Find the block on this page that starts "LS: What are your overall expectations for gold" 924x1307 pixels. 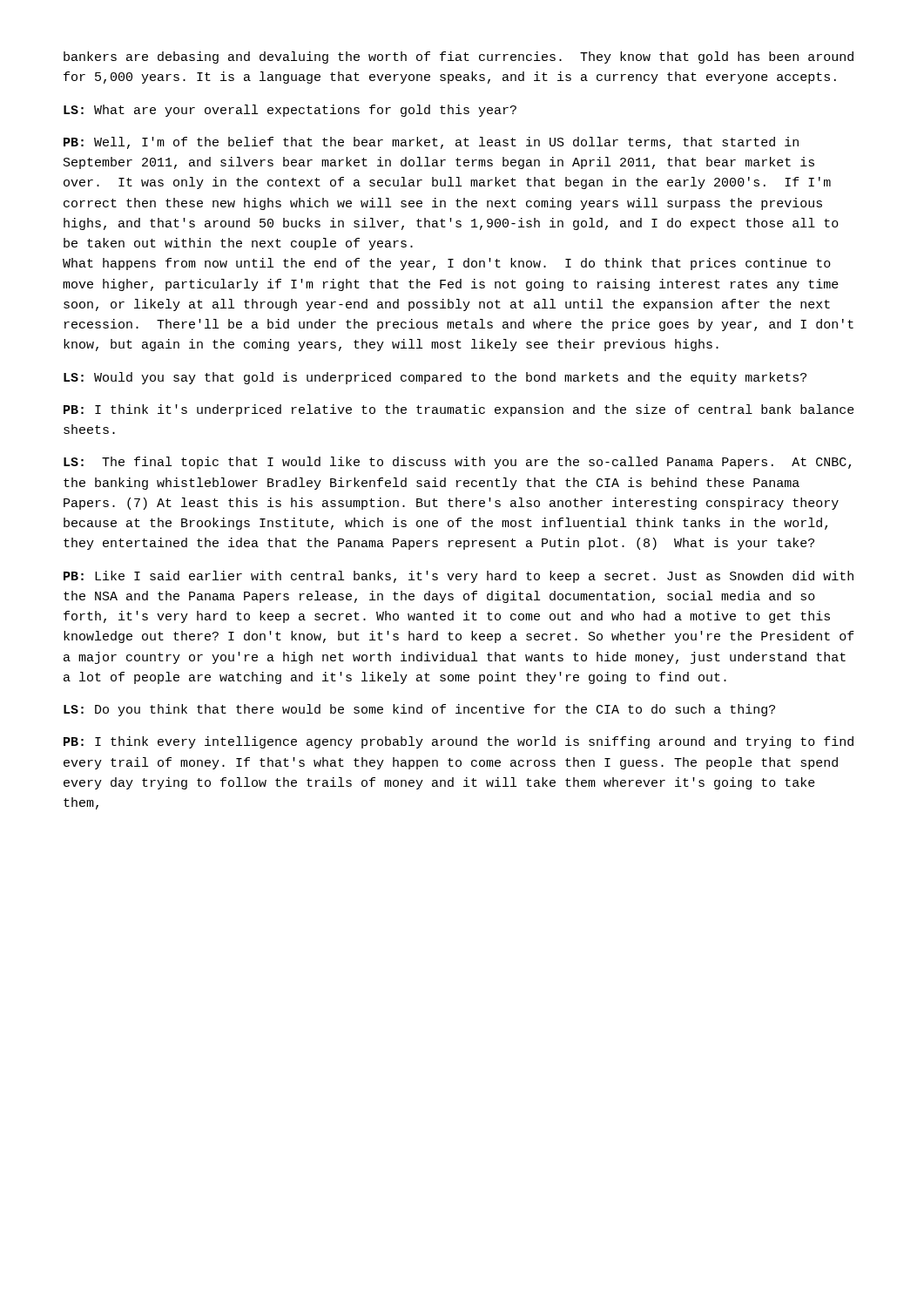(x=290, y=111)
